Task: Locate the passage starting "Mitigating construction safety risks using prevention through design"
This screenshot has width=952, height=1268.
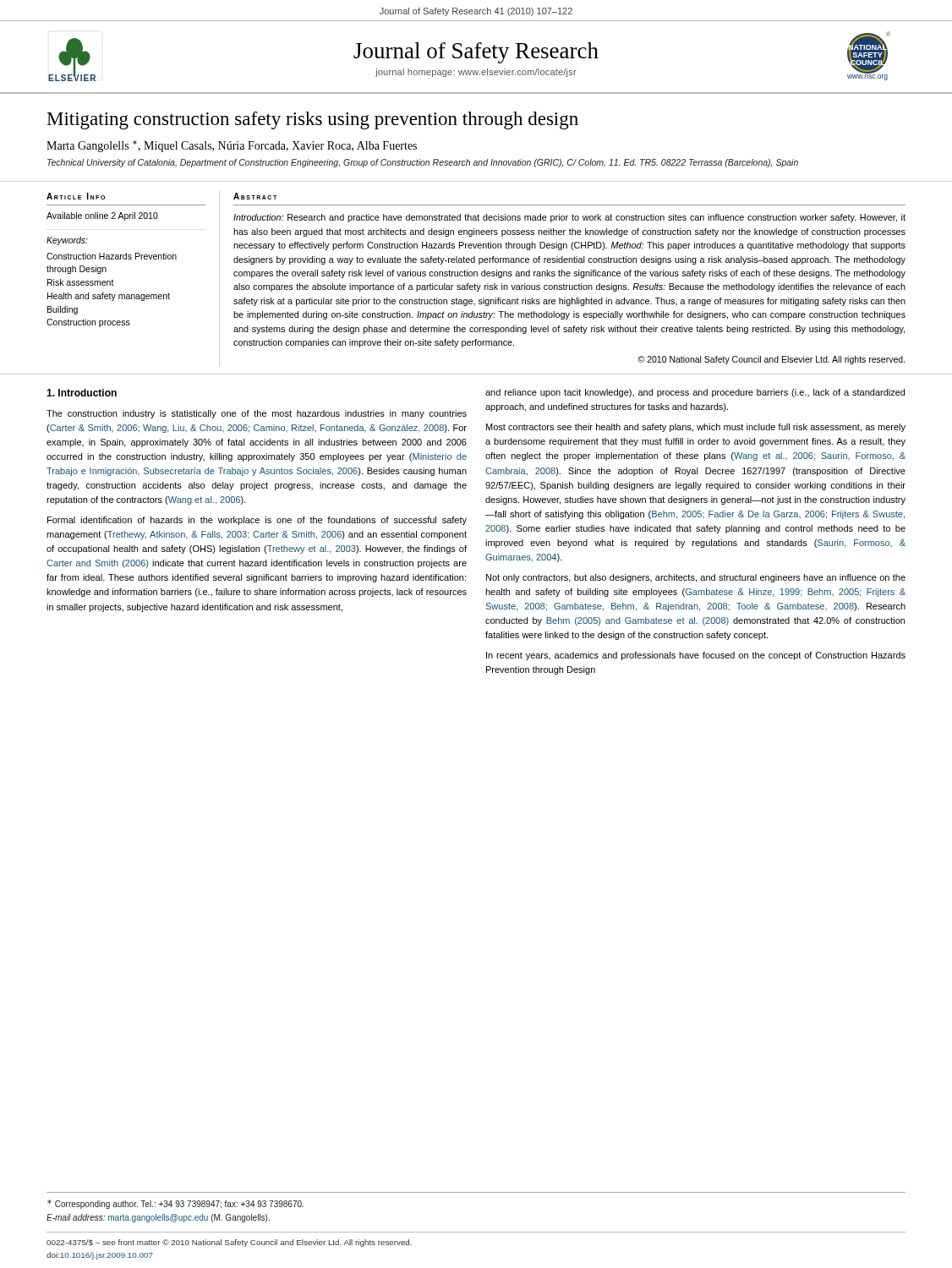Action: click(312, 119)
